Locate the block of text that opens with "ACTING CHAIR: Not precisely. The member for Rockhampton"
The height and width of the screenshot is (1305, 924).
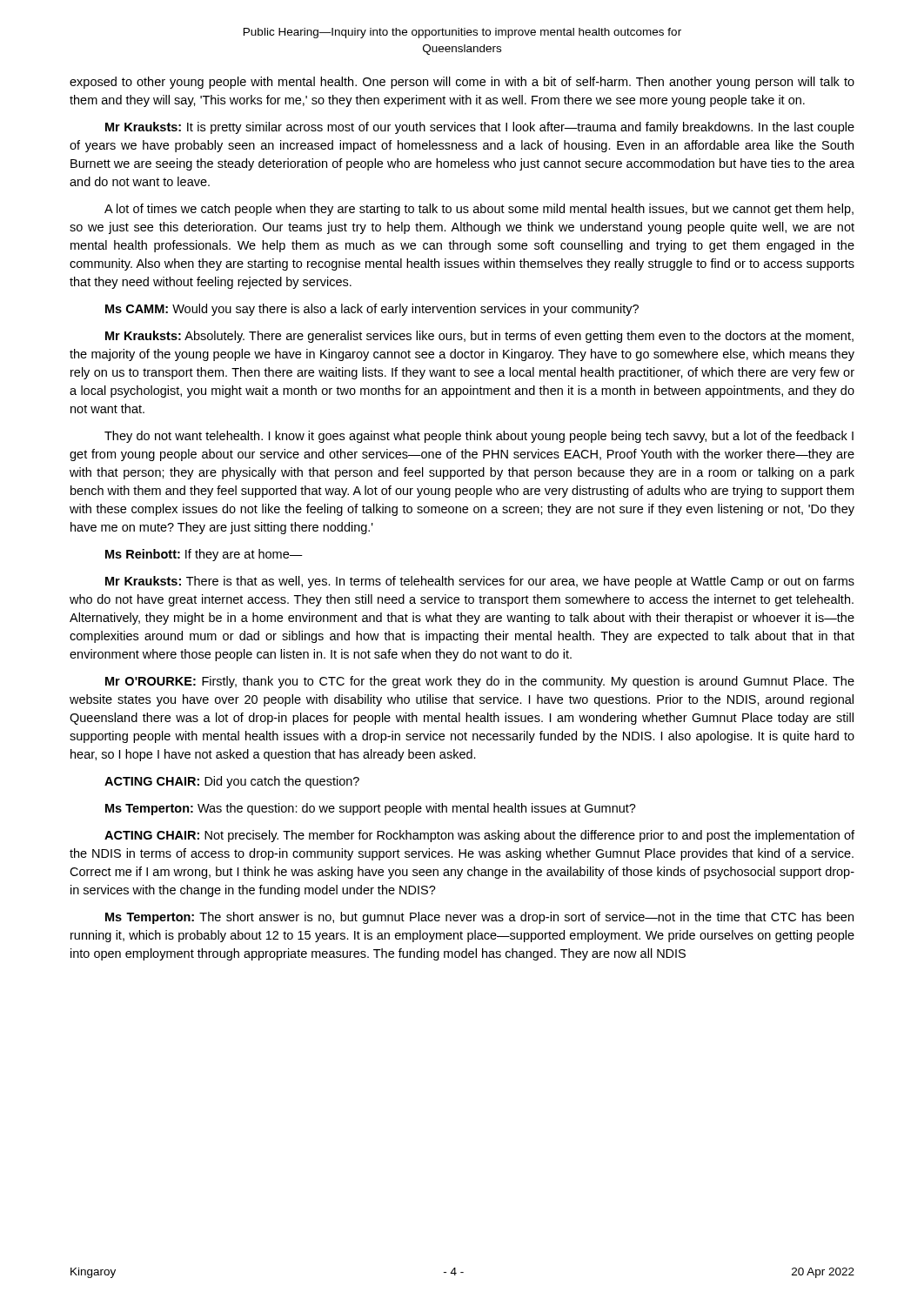pyautogui.click(x=462, y=863)
